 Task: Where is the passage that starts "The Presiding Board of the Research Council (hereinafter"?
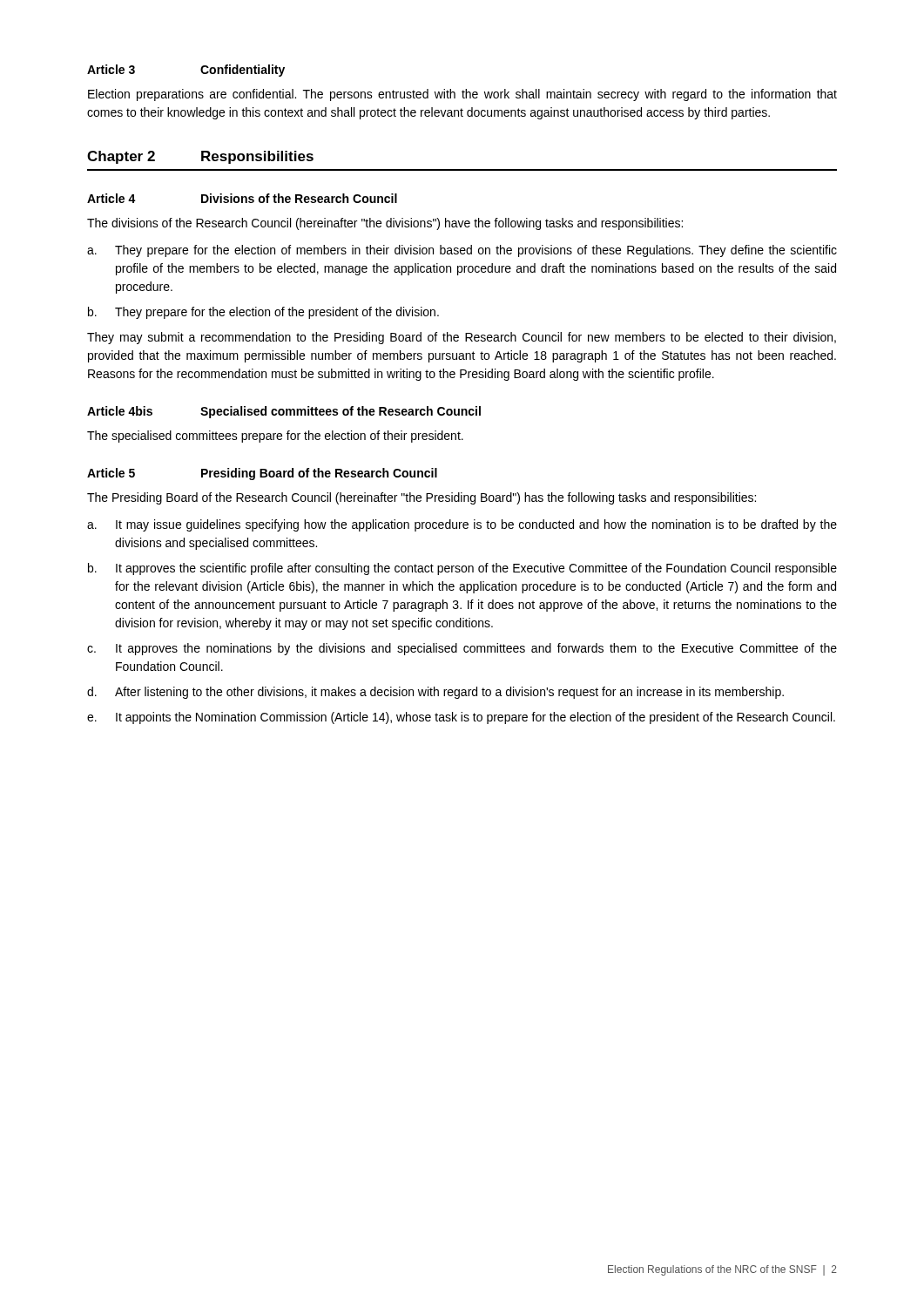tap(462, 498)
